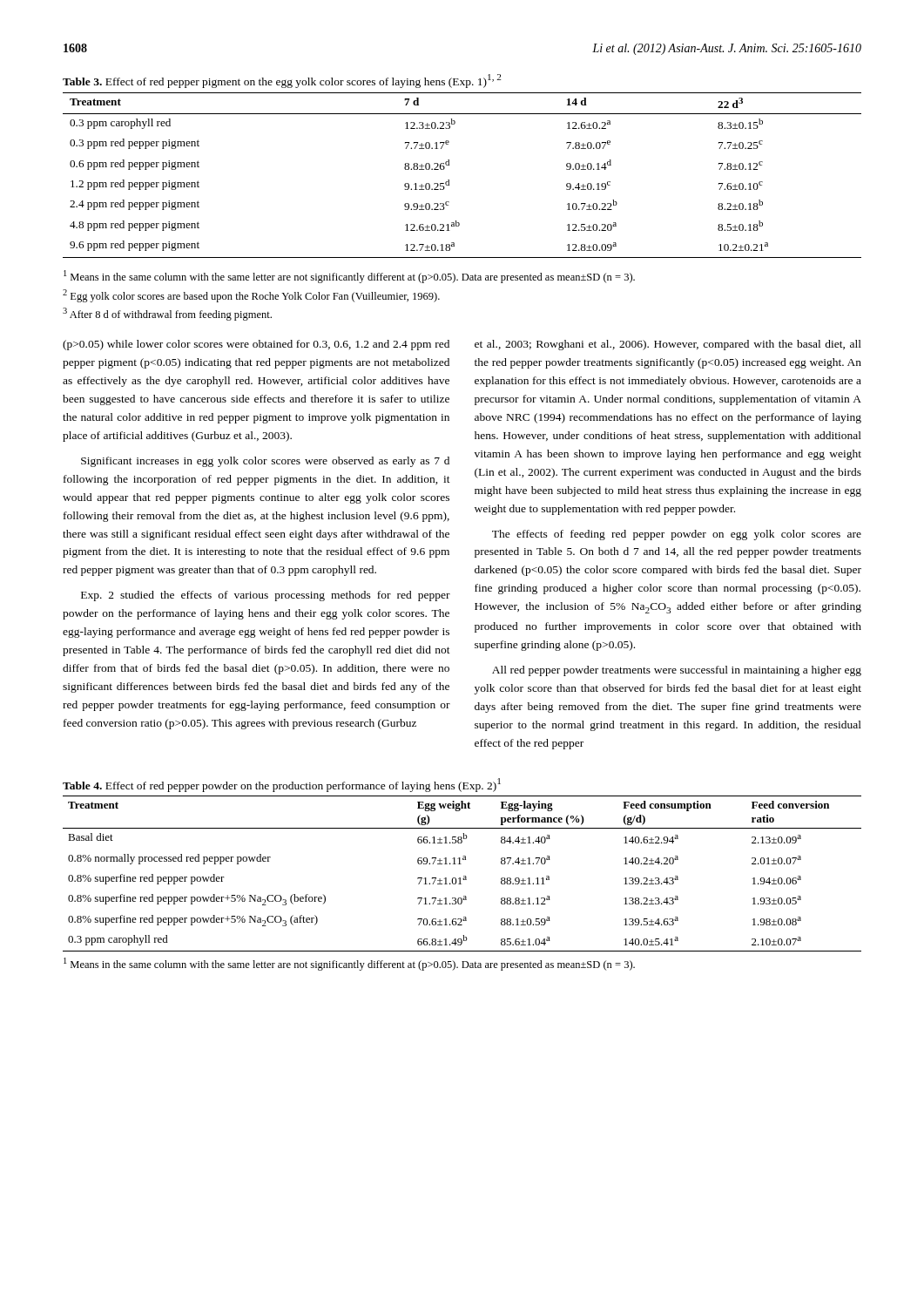The width and height of the screenshot is (924, 1307).
Task: Select the table that reads "140.2±4.20 a"
Action: click(462, 874)
